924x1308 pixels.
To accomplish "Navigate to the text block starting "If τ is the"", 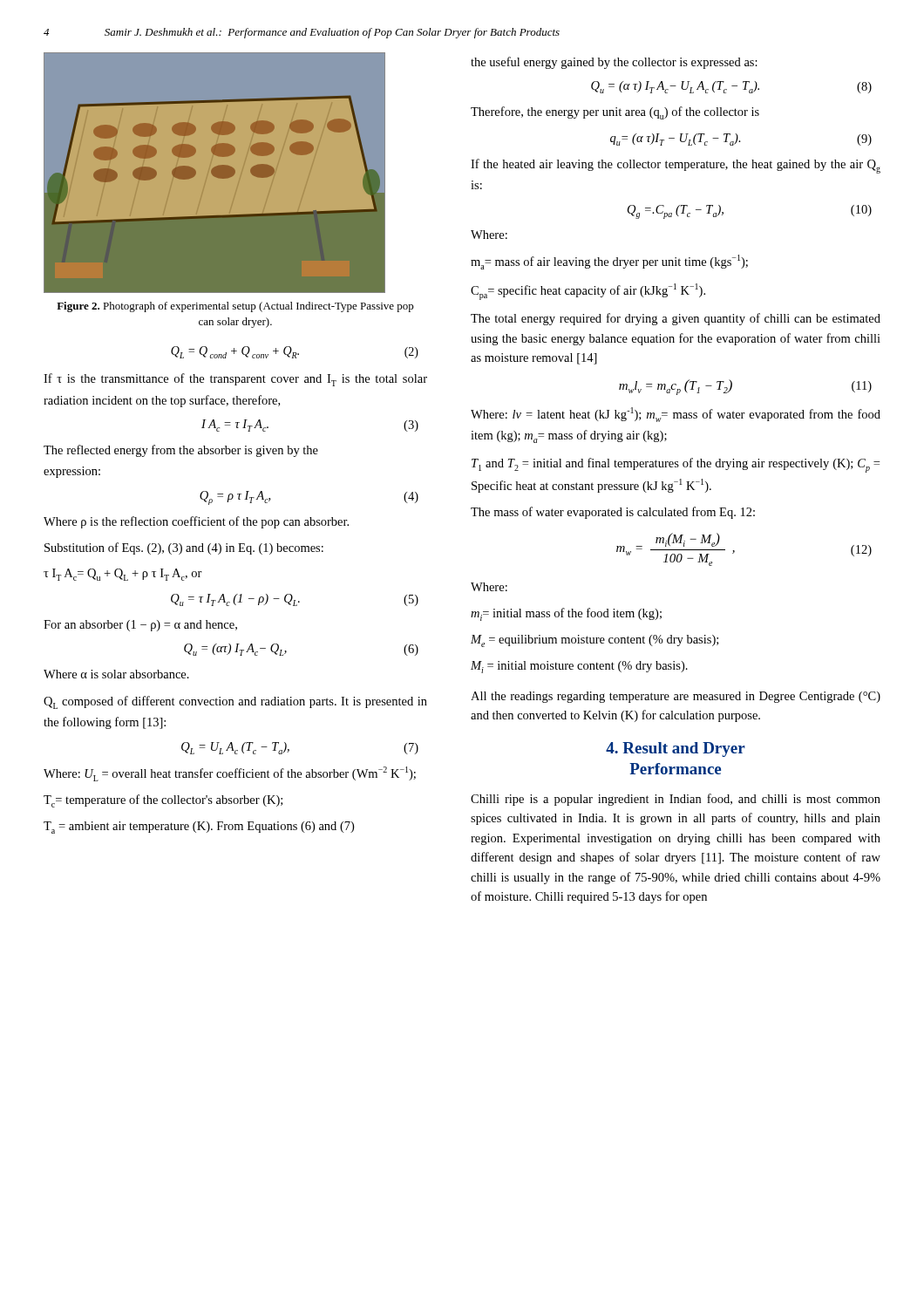I will tap(235, 389).
